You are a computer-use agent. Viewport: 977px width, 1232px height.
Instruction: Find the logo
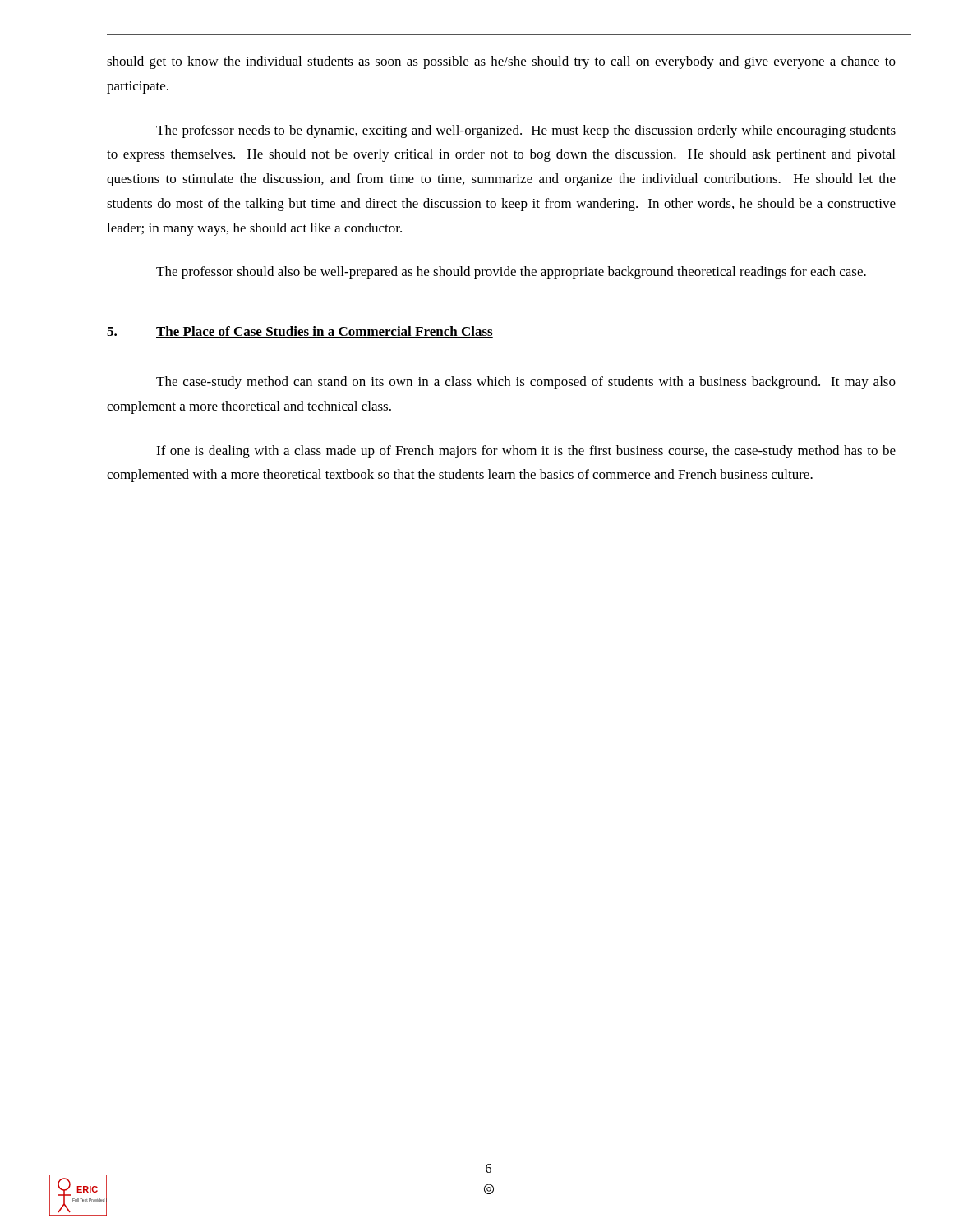(78, 1195)
